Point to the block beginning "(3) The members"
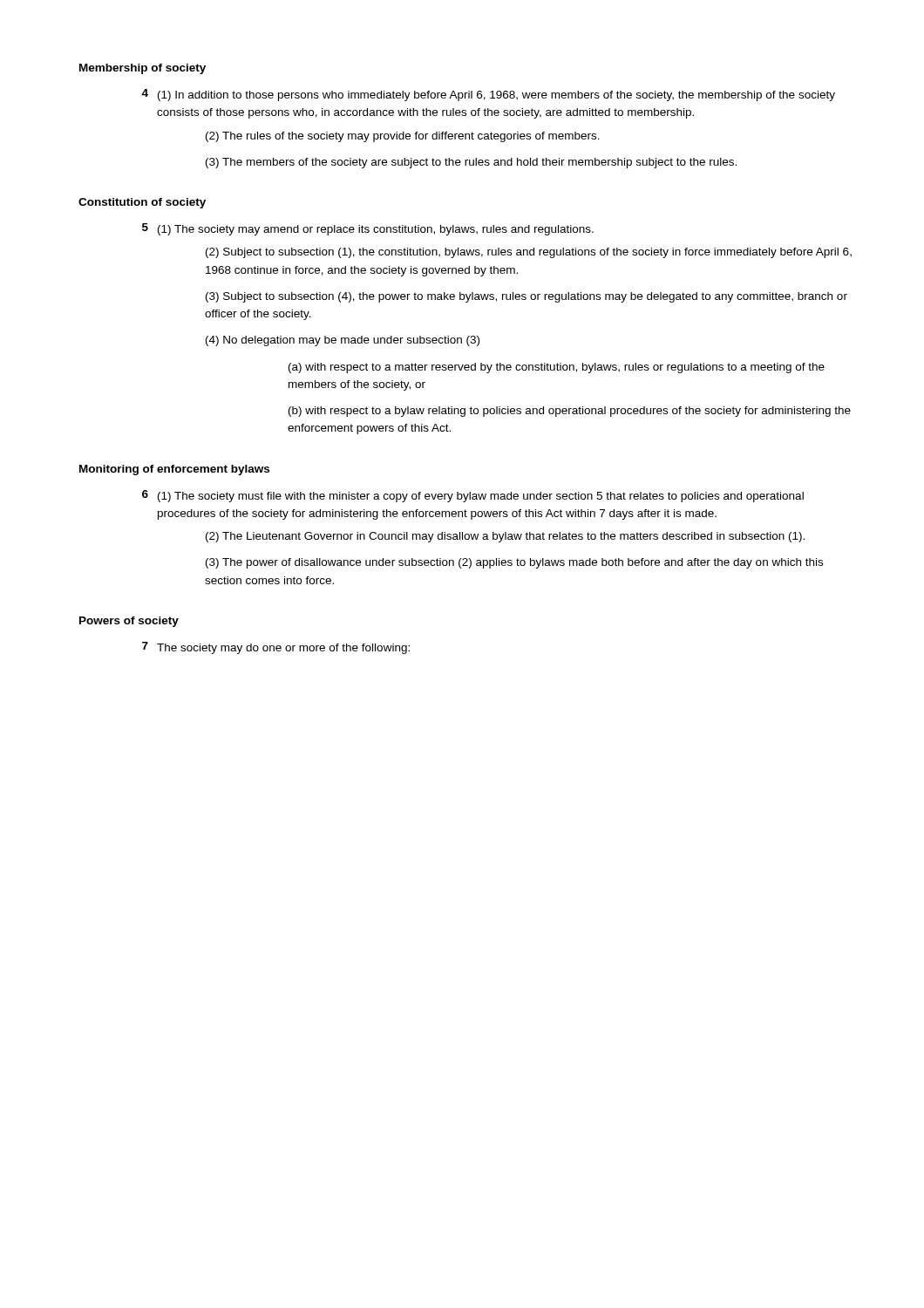This screenshot has height=1308, width=924. (x=471, y=162)
